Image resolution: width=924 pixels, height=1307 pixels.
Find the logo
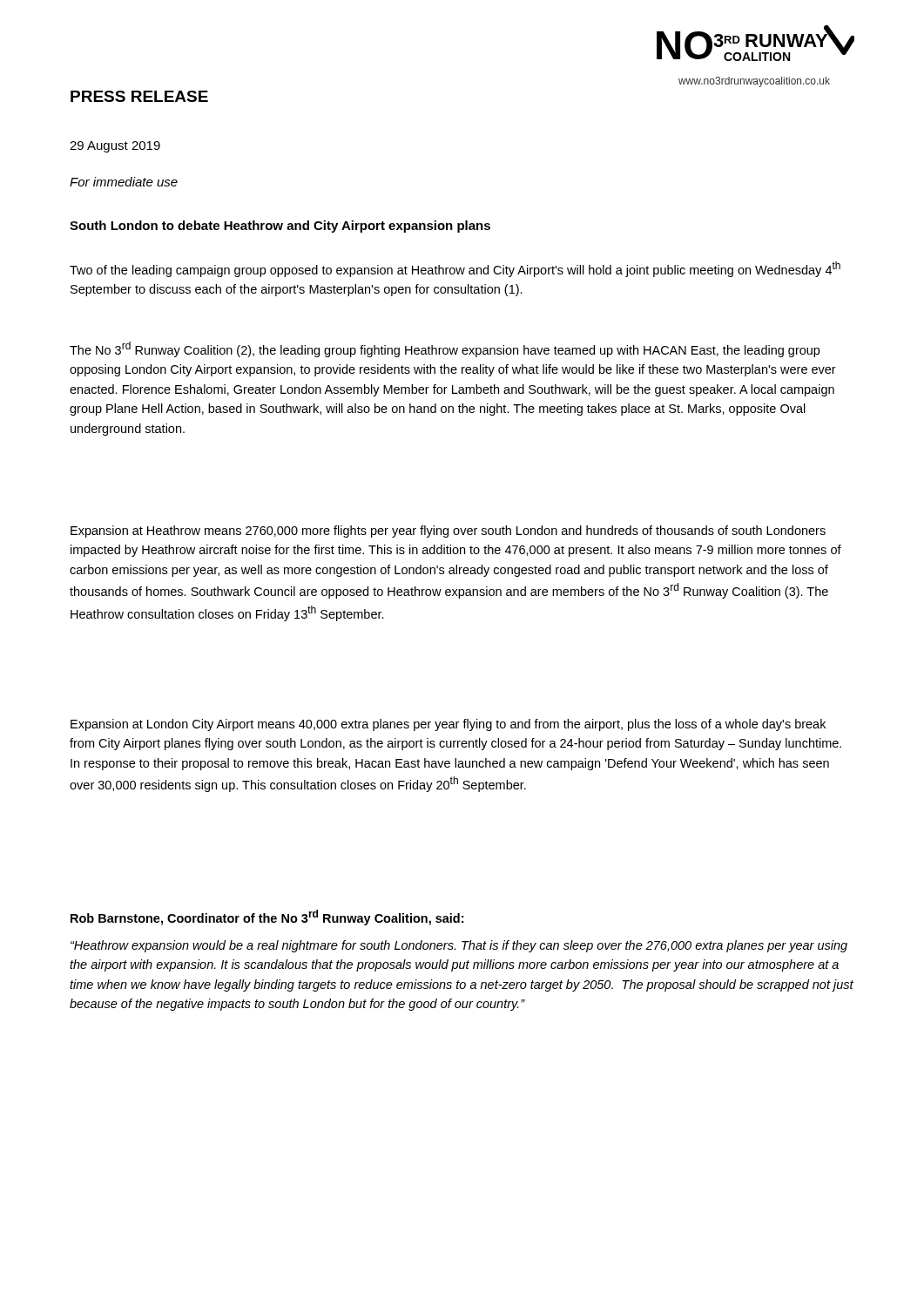coord(754,53)
